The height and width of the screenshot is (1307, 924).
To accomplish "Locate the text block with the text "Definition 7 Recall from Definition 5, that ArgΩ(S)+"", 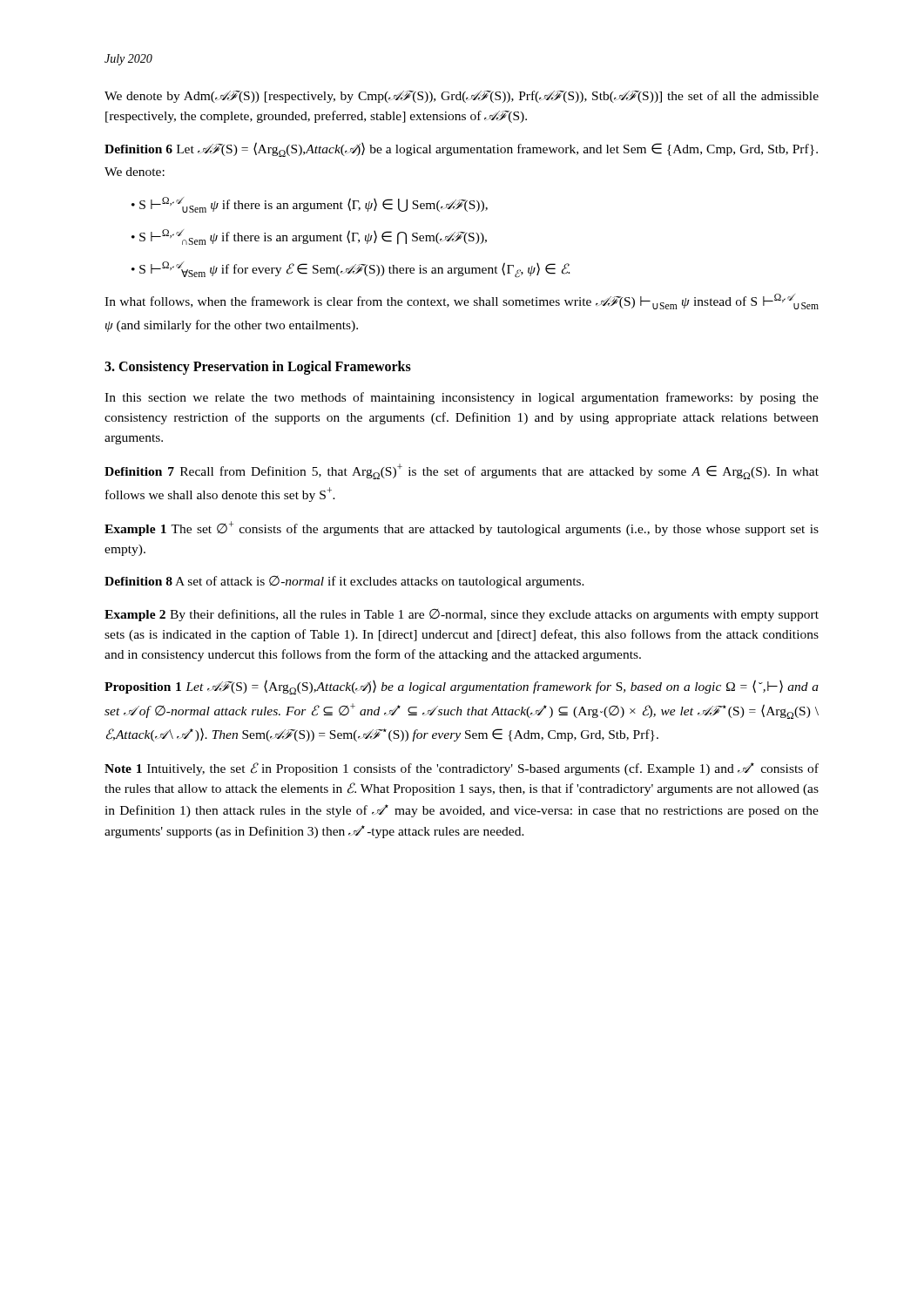I will [x=462, y=482].
